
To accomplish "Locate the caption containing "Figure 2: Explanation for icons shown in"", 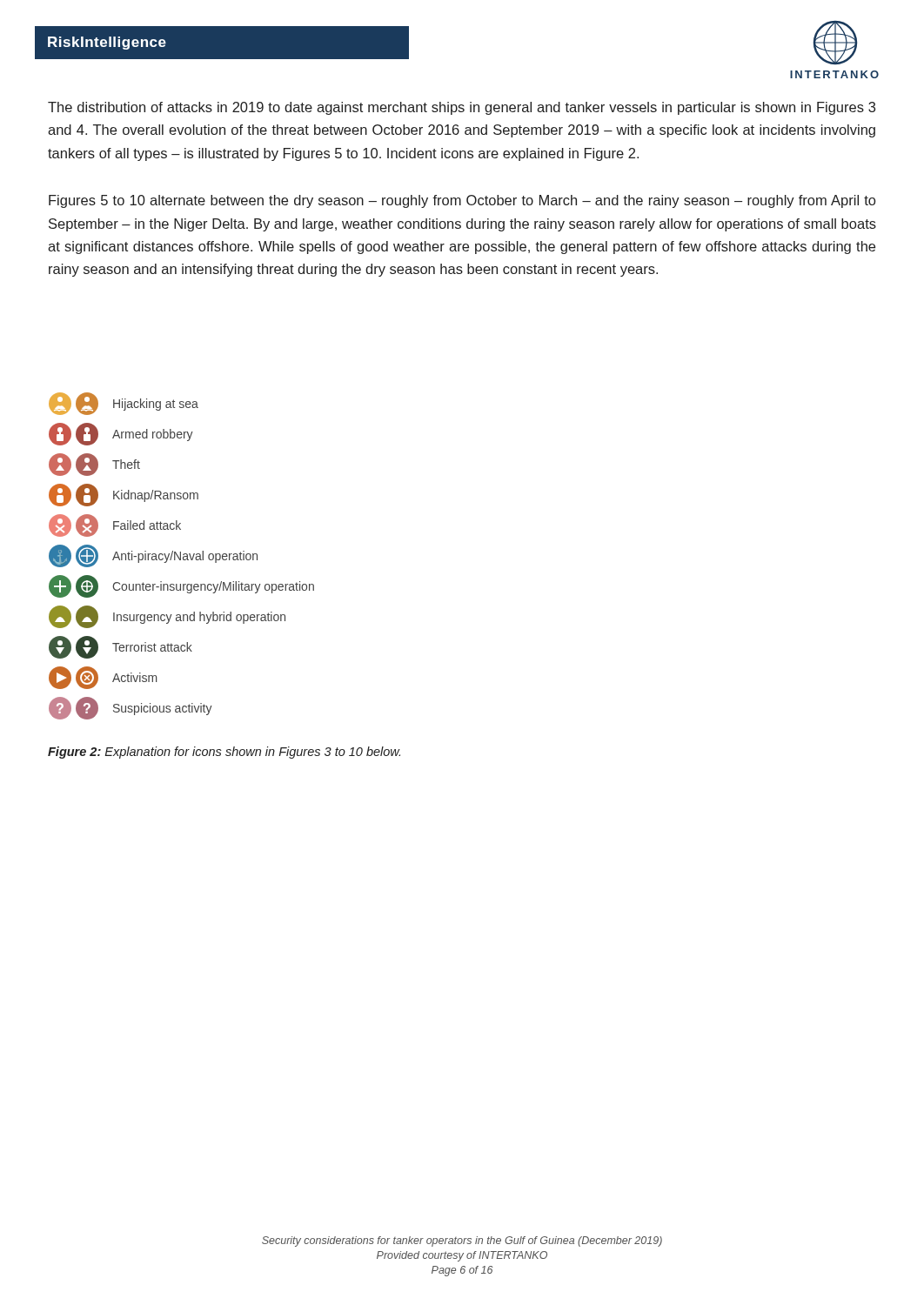I will (225, 752).
